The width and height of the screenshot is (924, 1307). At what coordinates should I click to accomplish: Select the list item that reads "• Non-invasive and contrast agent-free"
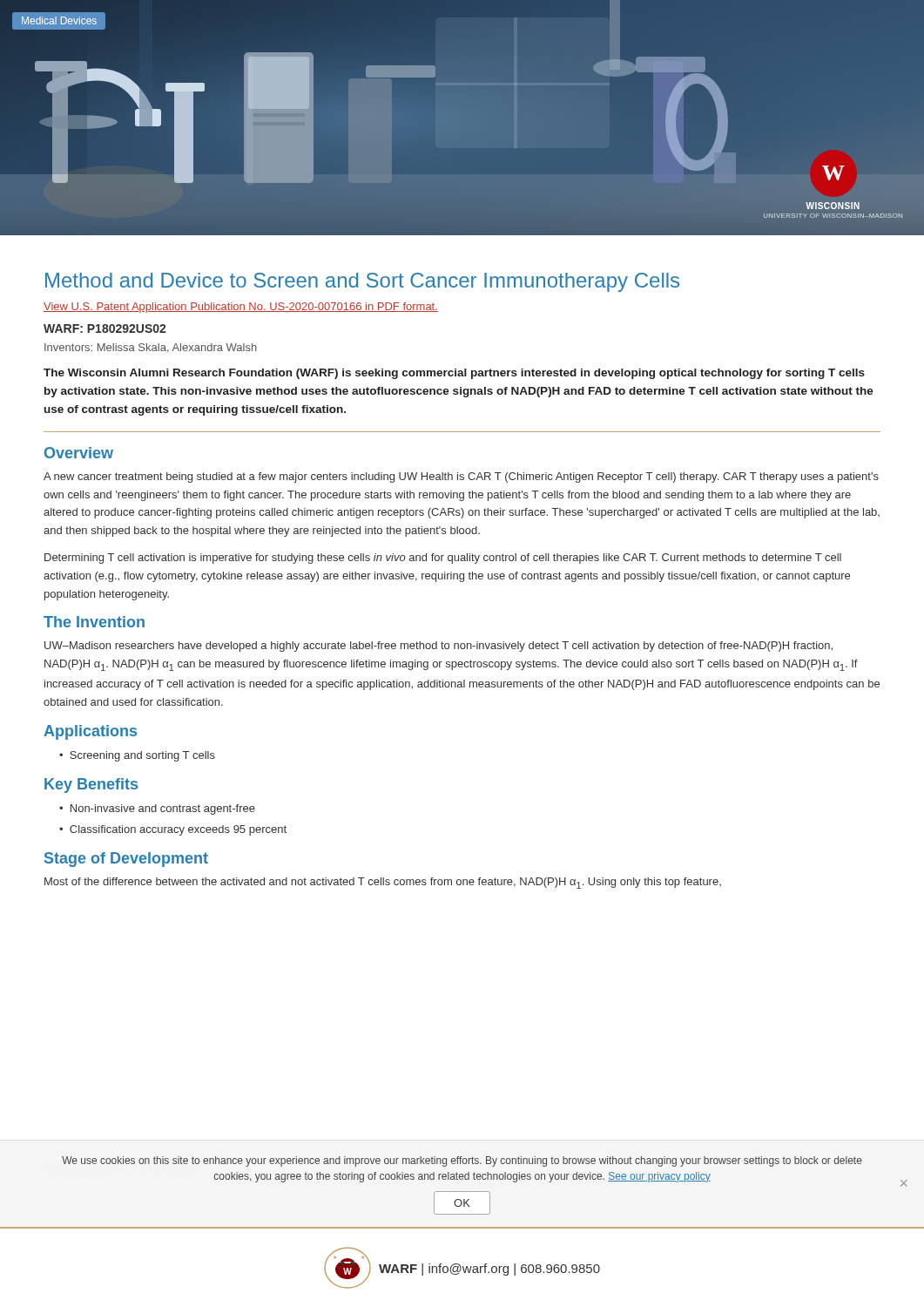click(x=157, y=808)
